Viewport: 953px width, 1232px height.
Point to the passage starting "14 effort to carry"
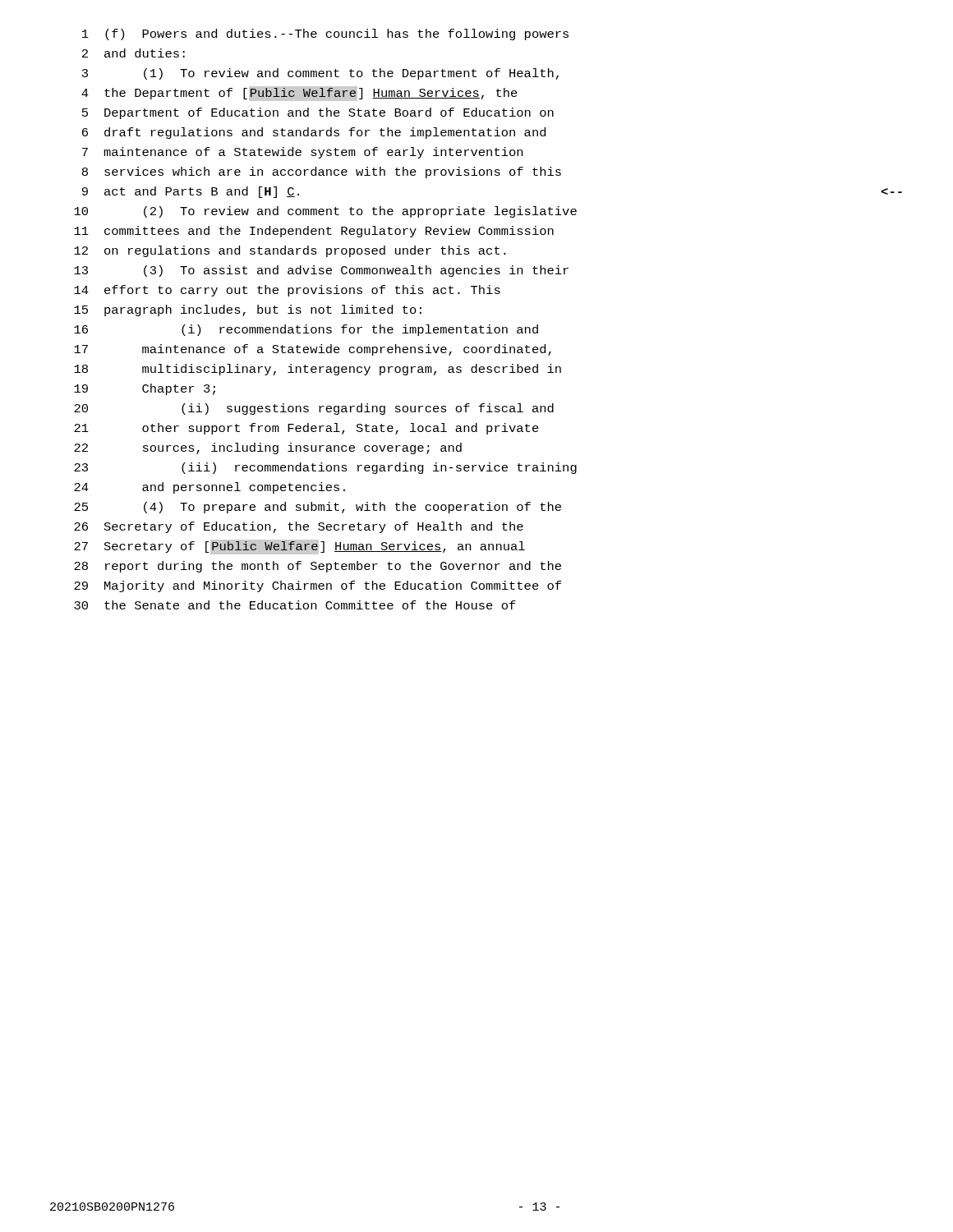coord(476,291)
